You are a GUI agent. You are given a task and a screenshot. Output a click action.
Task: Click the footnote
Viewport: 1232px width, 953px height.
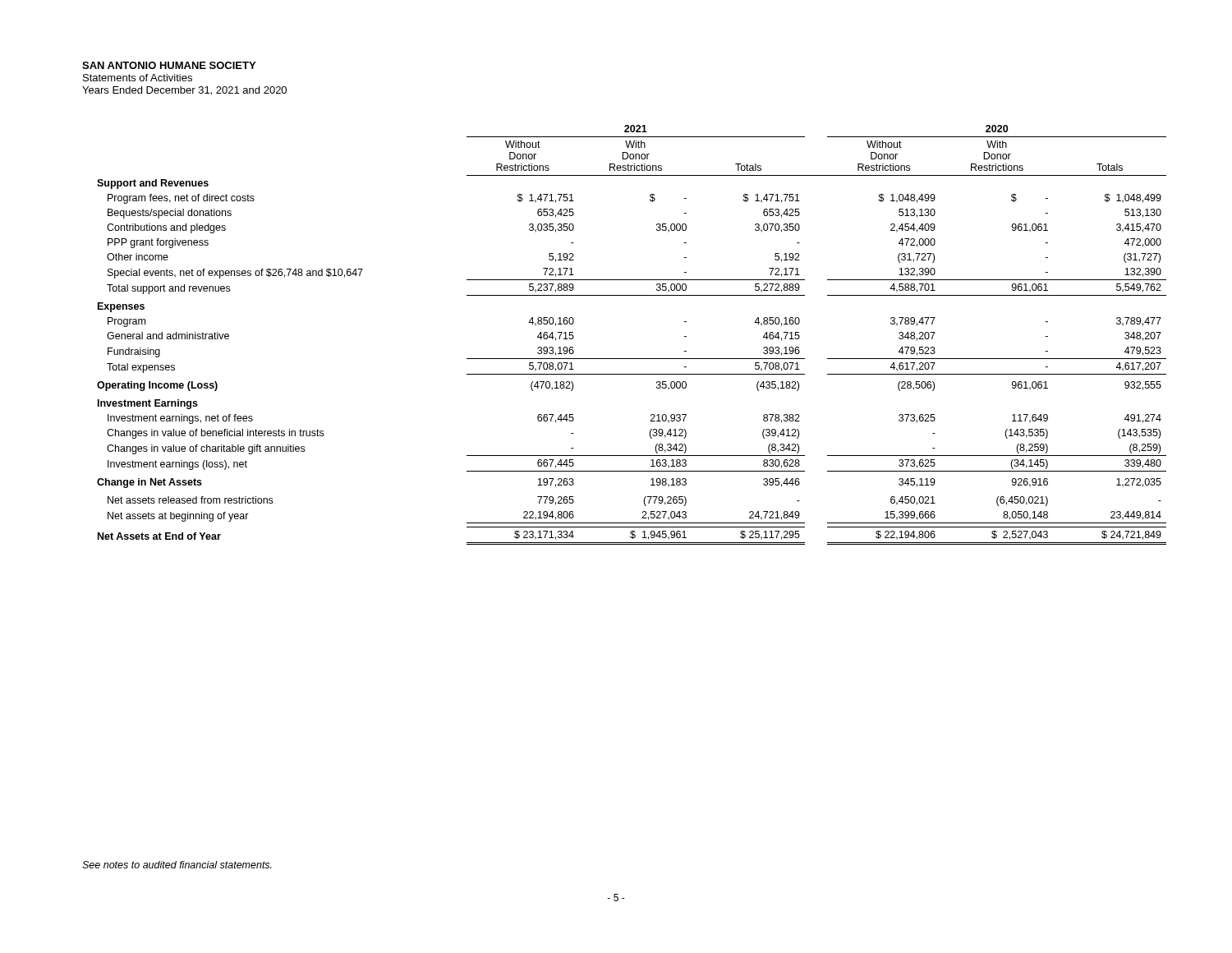[x=177, y=865]
